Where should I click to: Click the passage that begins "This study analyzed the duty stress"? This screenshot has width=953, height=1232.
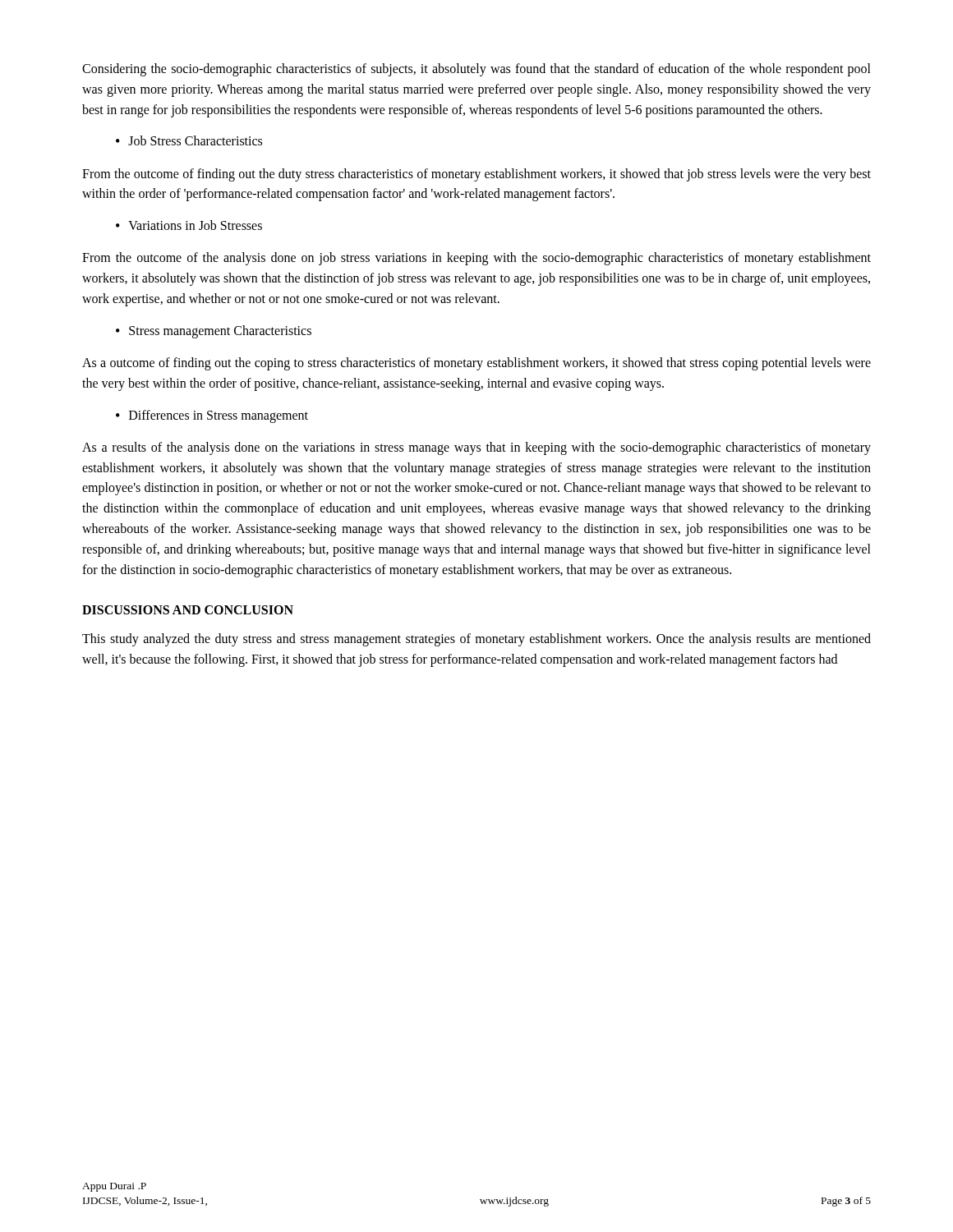476,649
